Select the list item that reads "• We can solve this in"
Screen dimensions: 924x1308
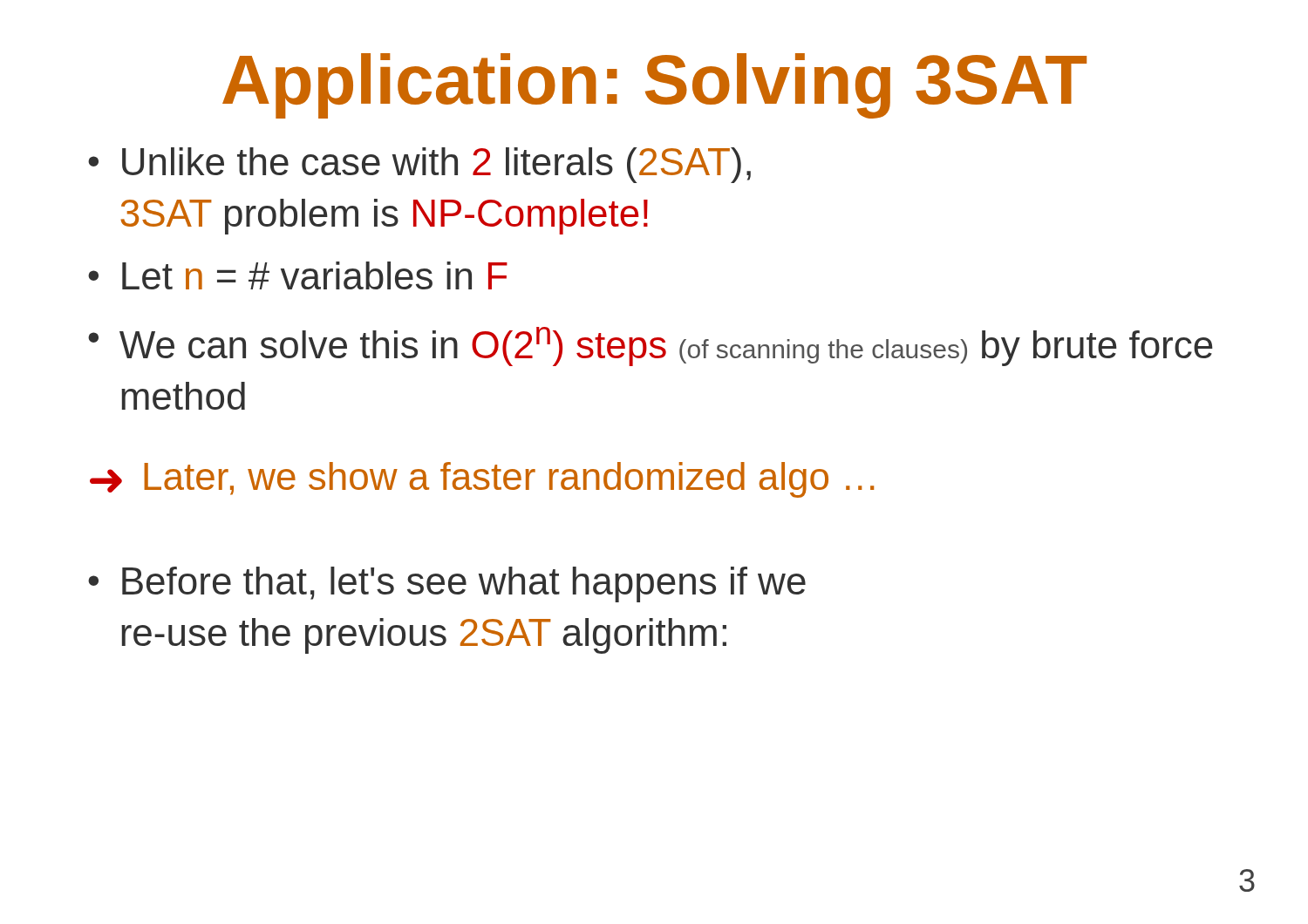[663, 367]
